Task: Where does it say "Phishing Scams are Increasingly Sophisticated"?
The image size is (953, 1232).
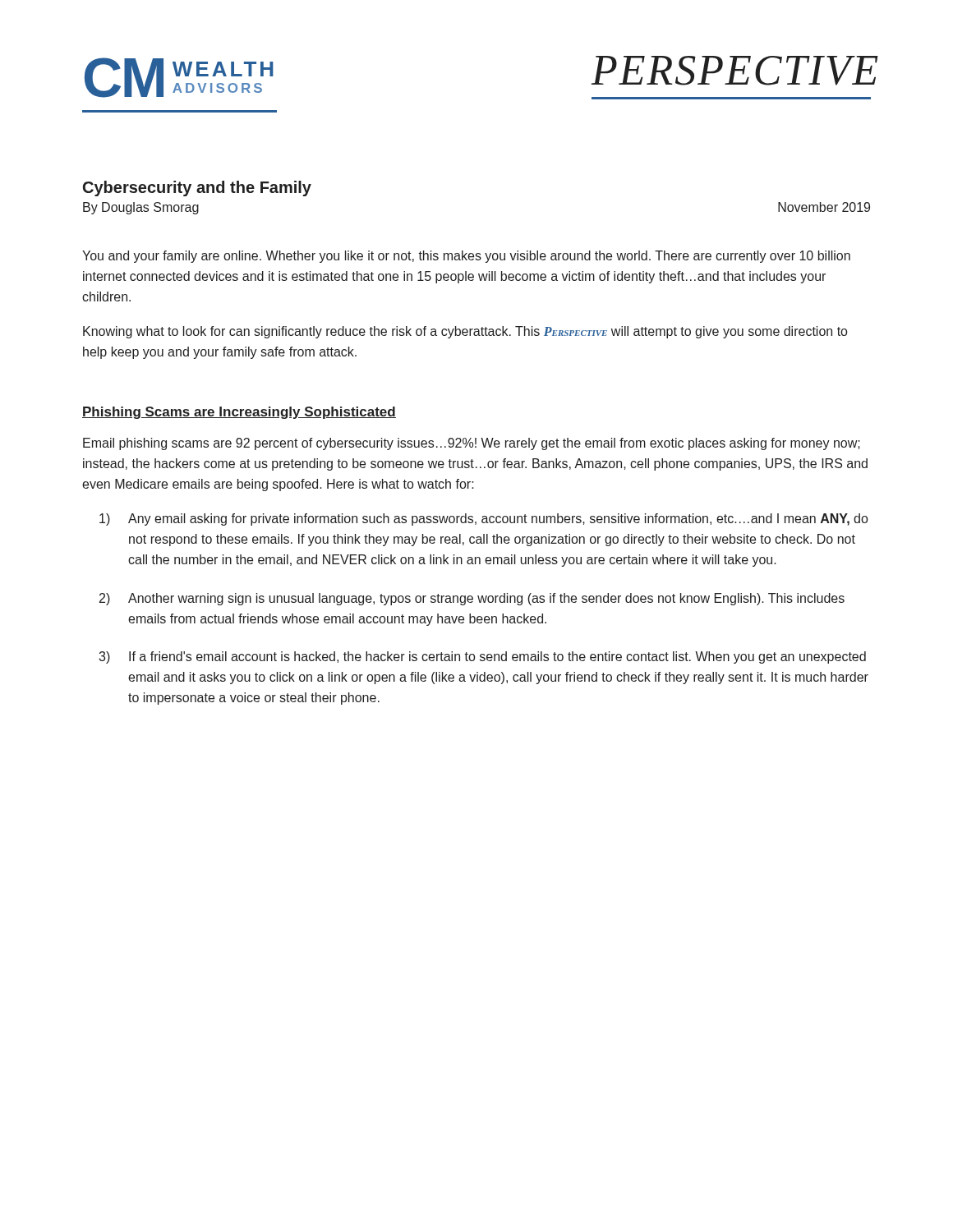Action: tap(239, 412)
